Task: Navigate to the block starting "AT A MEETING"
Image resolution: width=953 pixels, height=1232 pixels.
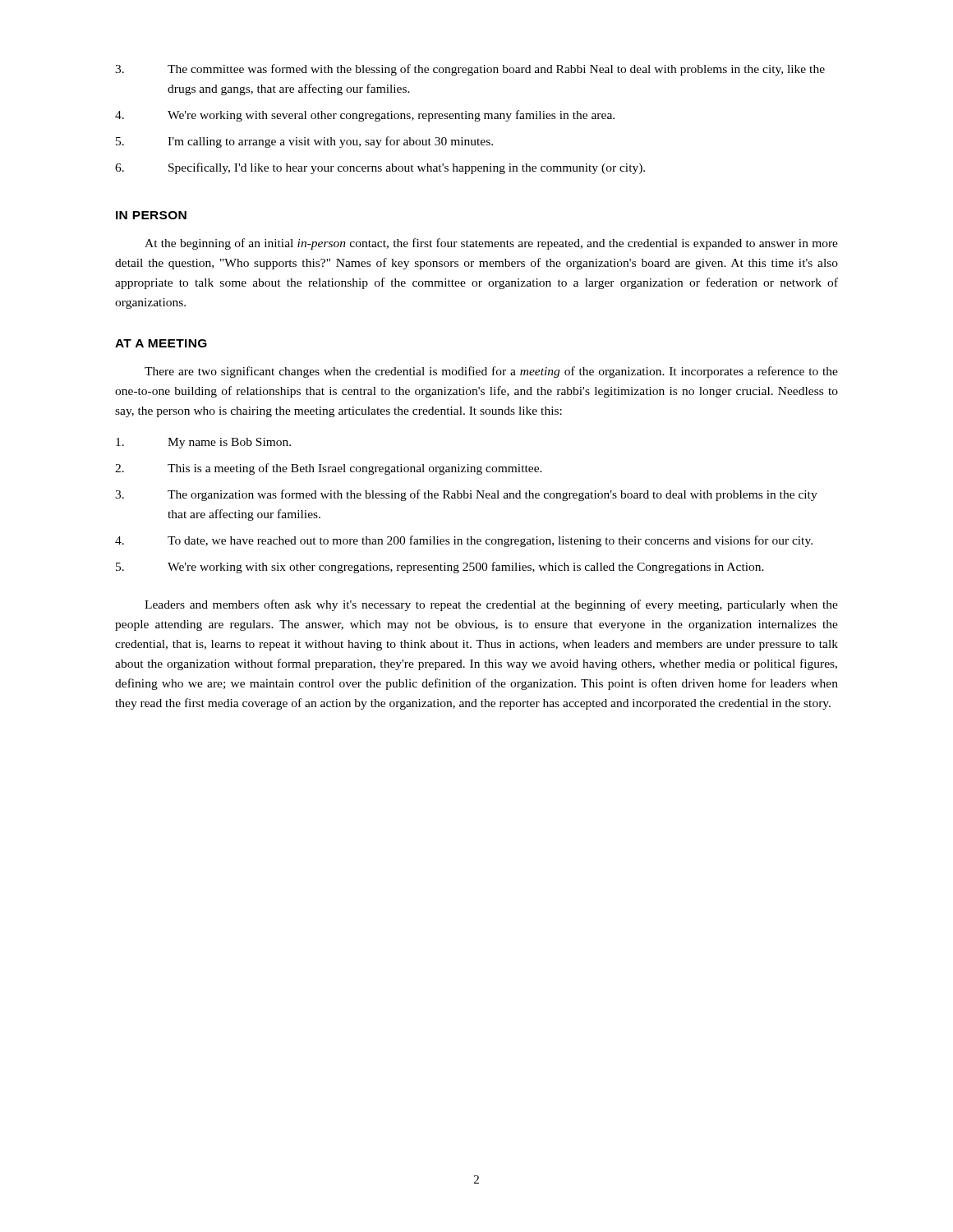Action: click(x=161, y=343)
